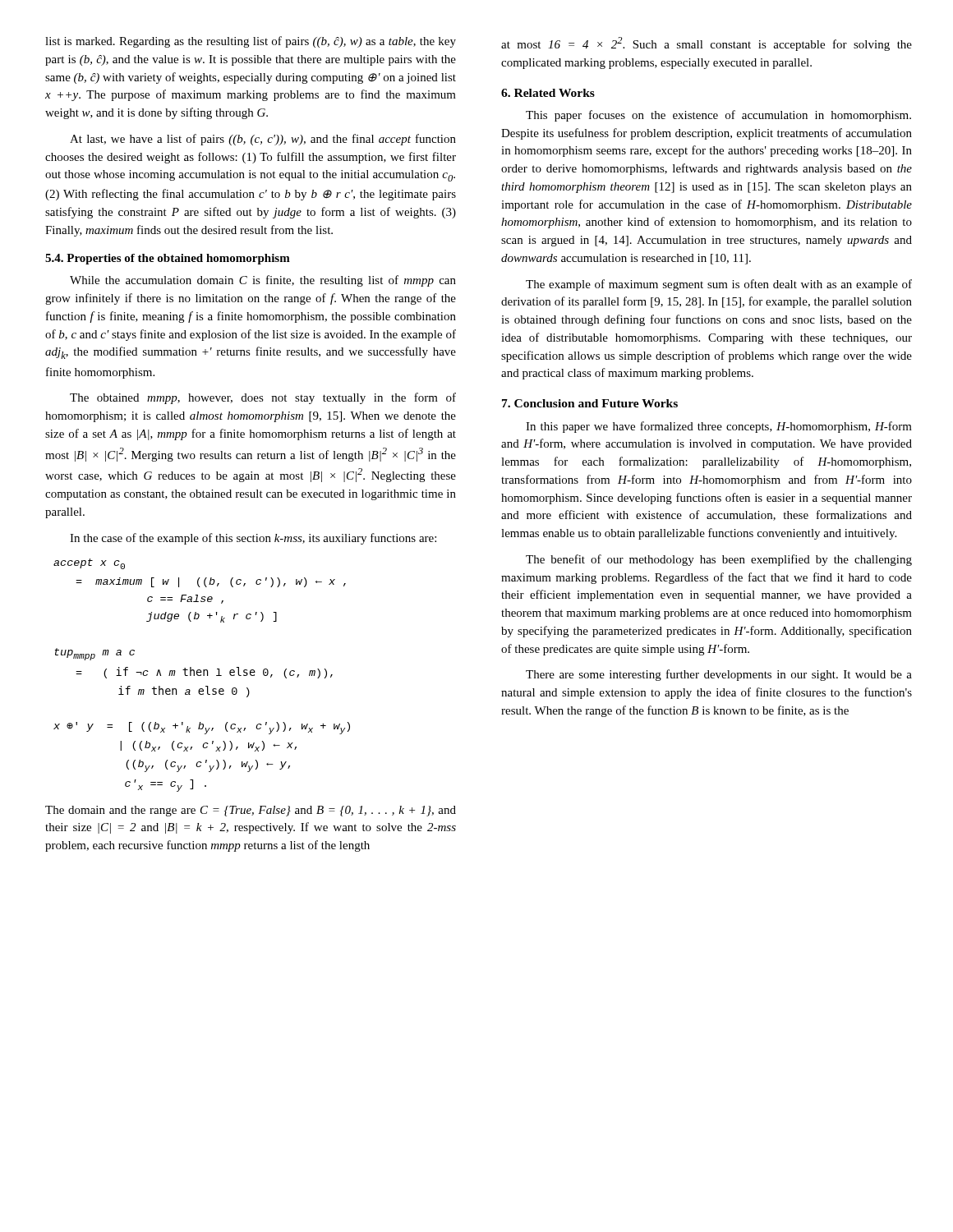Navigate to the text block starting "7. Conclusion and"
The height and width of the screenshot is (1232, 953).
click(x=590, y=403)
